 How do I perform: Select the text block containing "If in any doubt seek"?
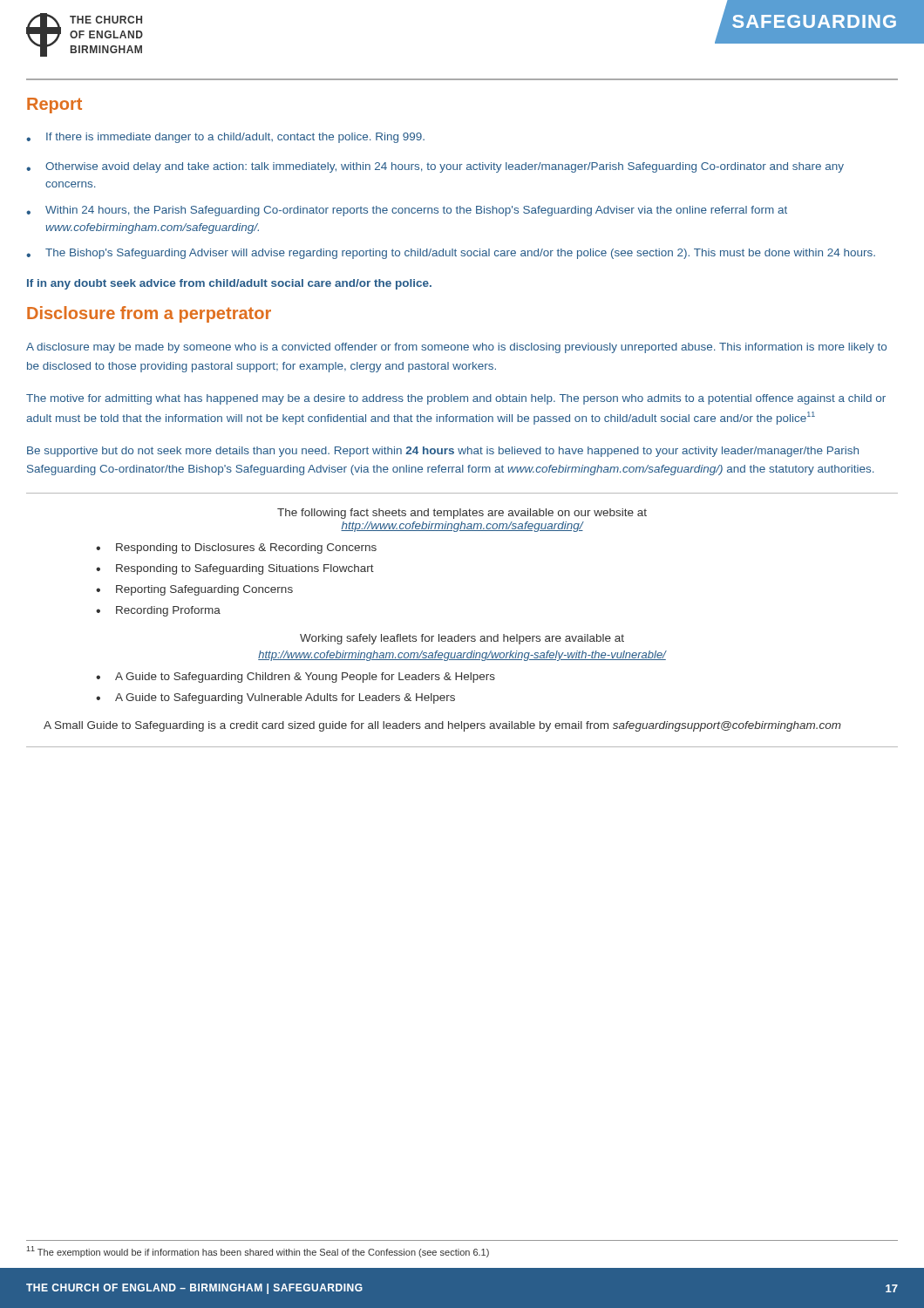229,283
